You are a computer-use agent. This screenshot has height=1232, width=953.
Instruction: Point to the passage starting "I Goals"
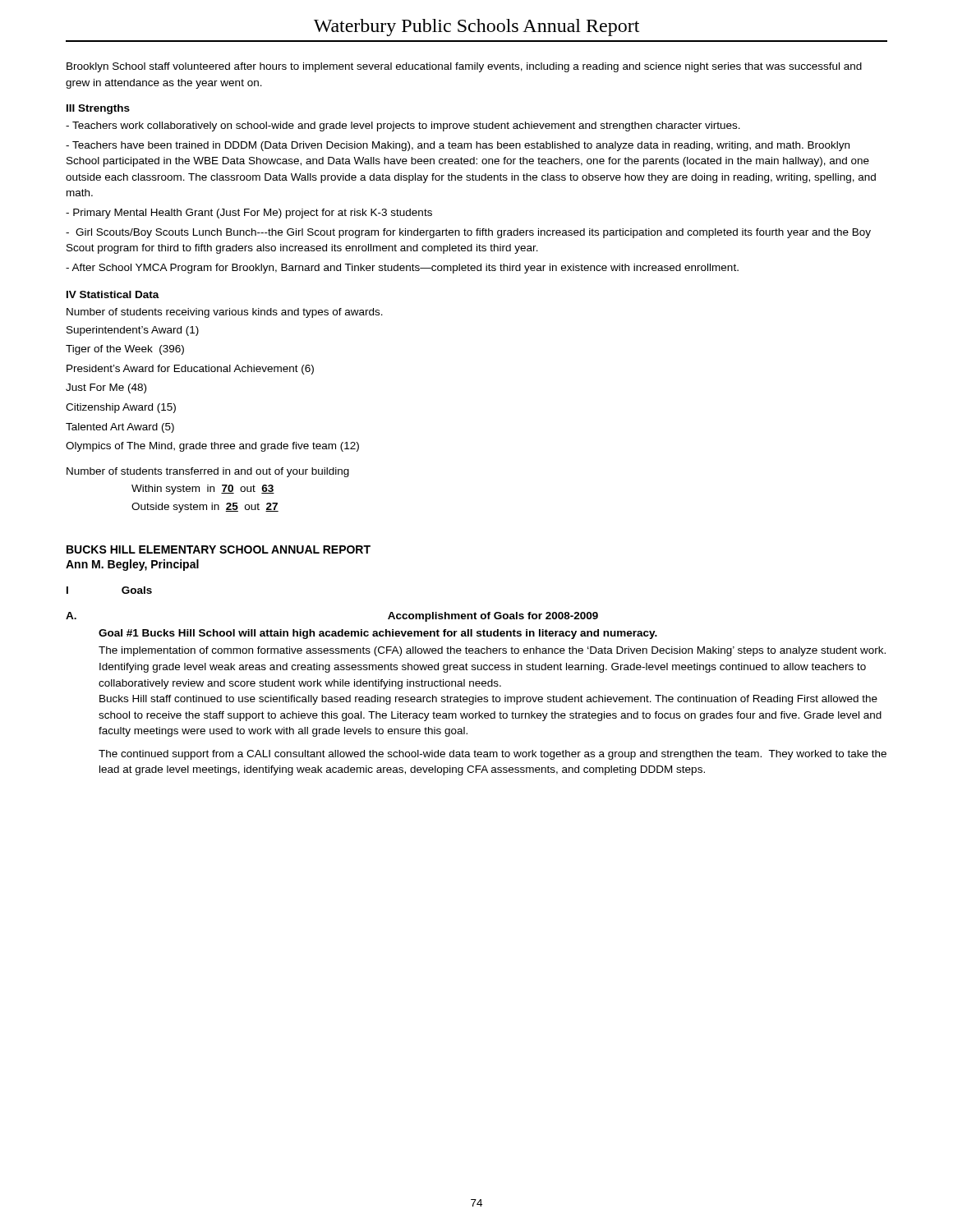click(67, 590)
